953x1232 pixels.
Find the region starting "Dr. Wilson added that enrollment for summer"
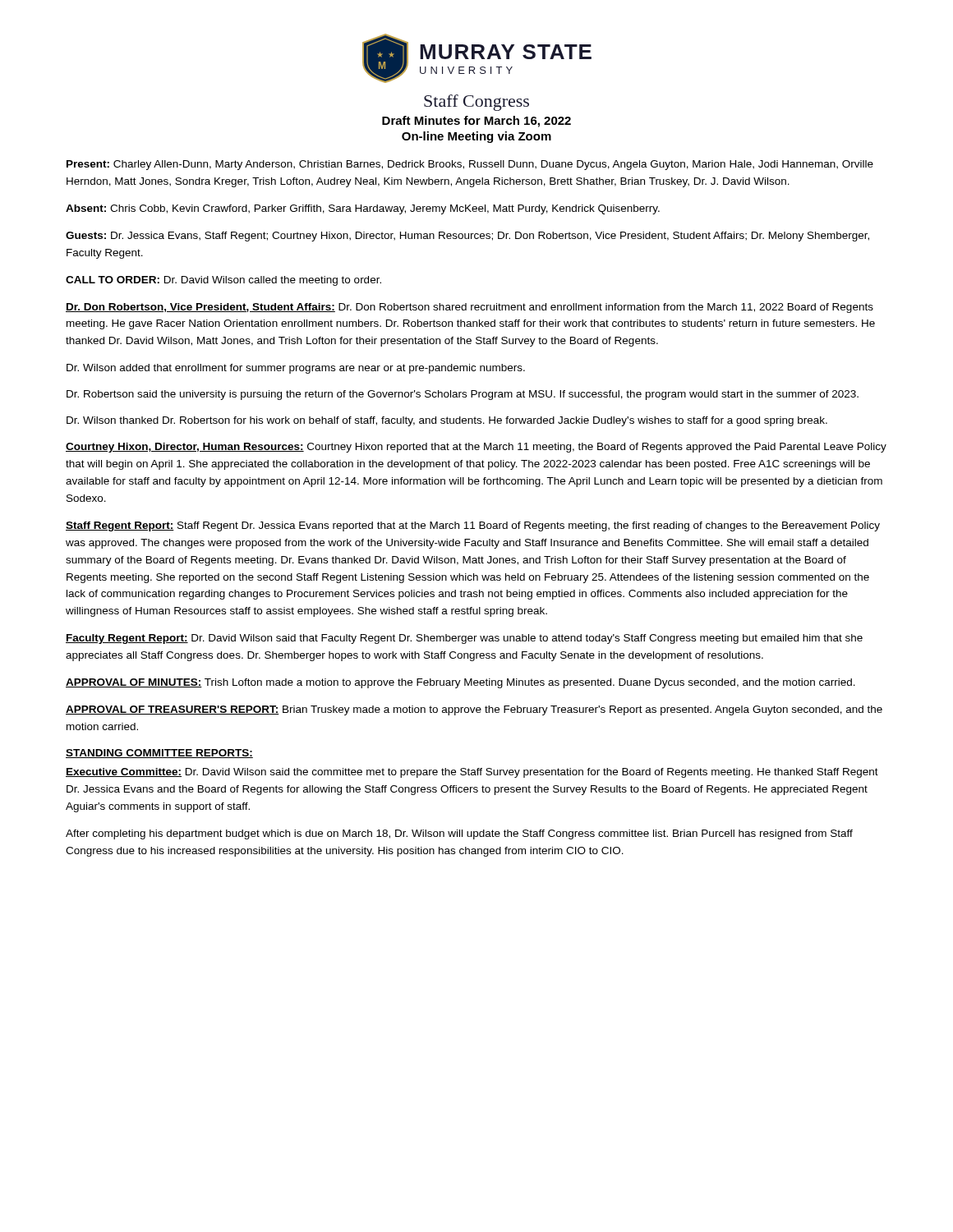coord(296,368)
